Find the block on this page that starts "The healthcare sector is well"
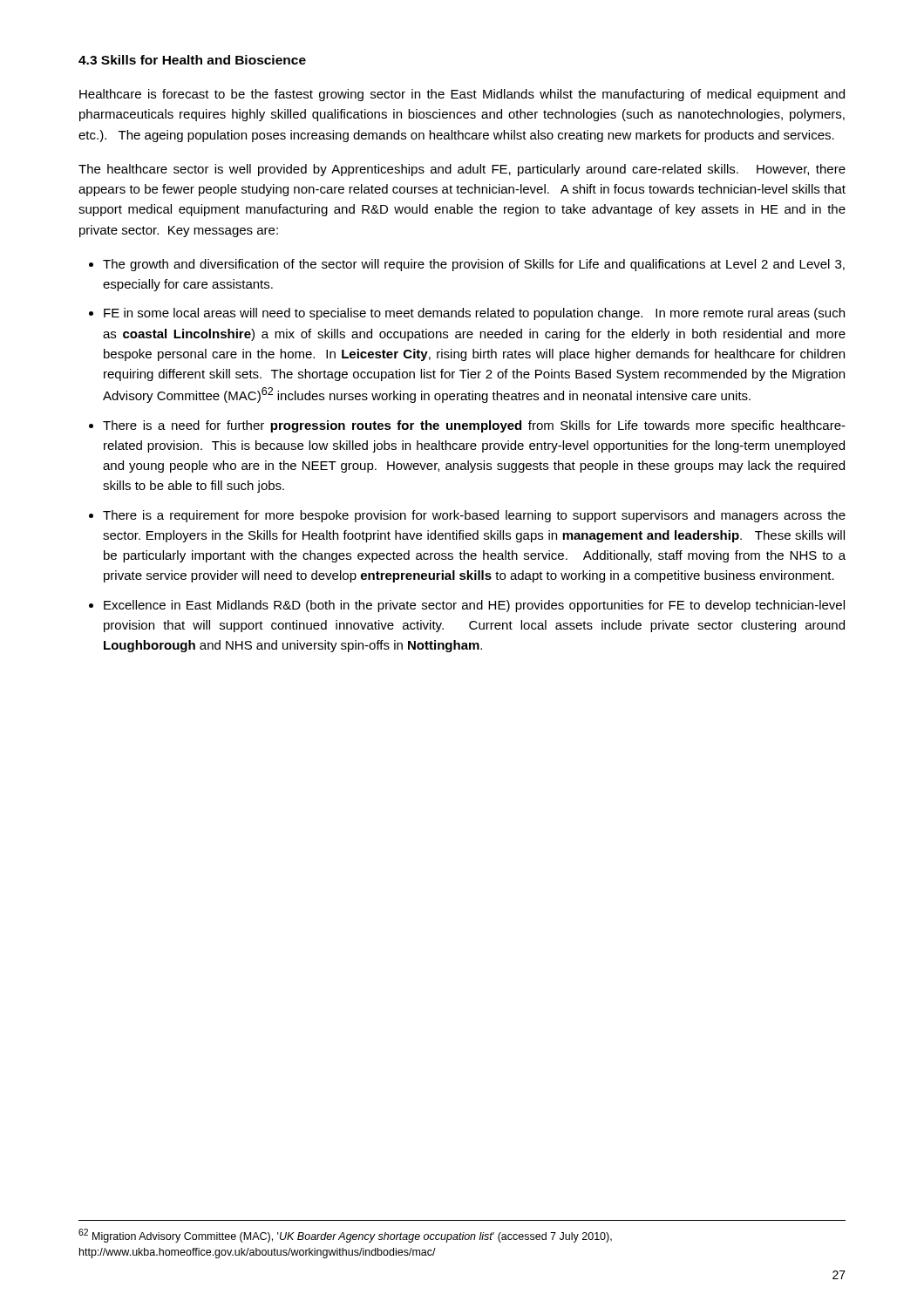 462,199
